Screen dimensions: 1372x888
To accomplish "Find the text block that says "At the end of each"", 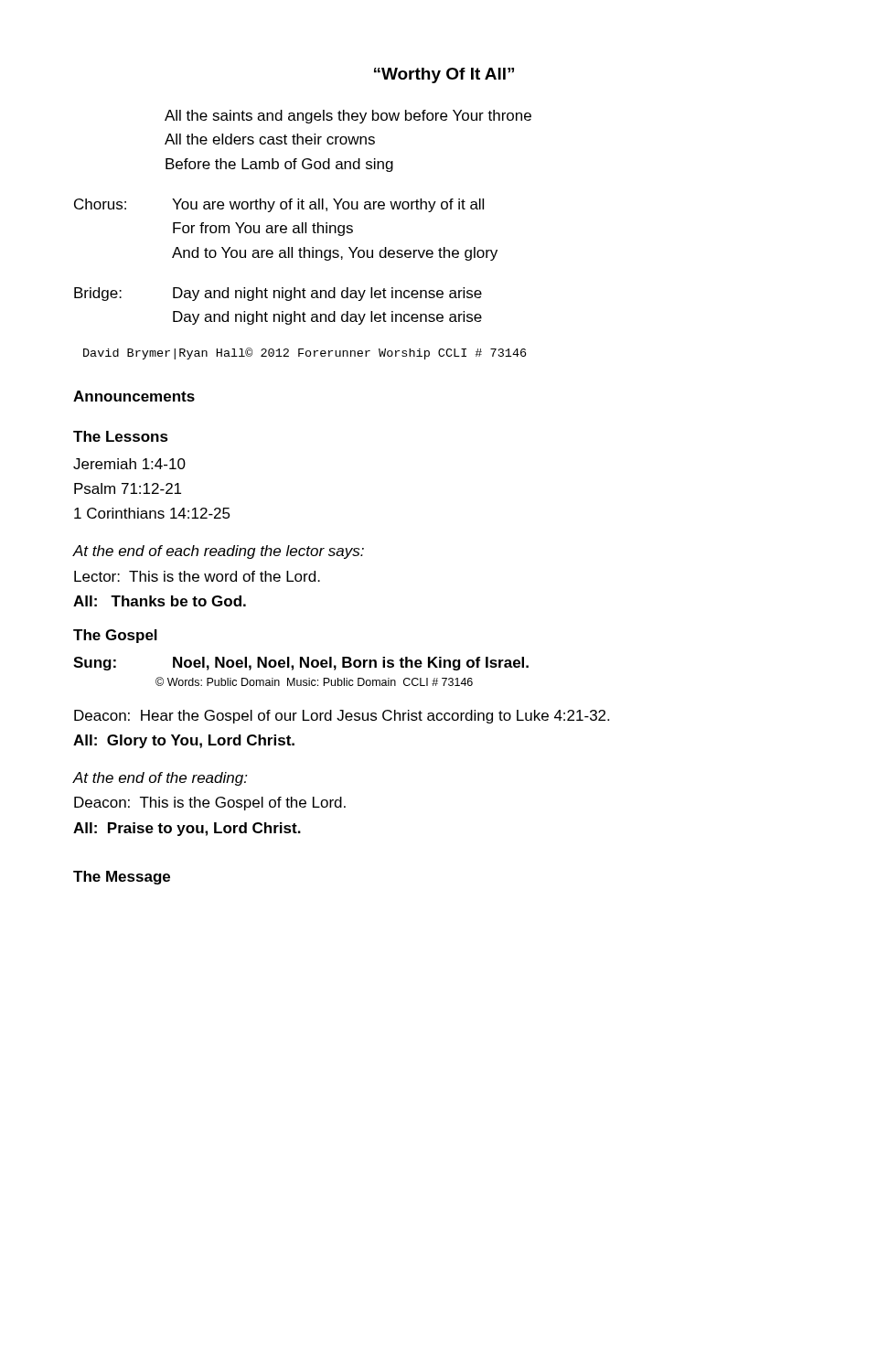I will pyautogui.click(x=219, y=576).
